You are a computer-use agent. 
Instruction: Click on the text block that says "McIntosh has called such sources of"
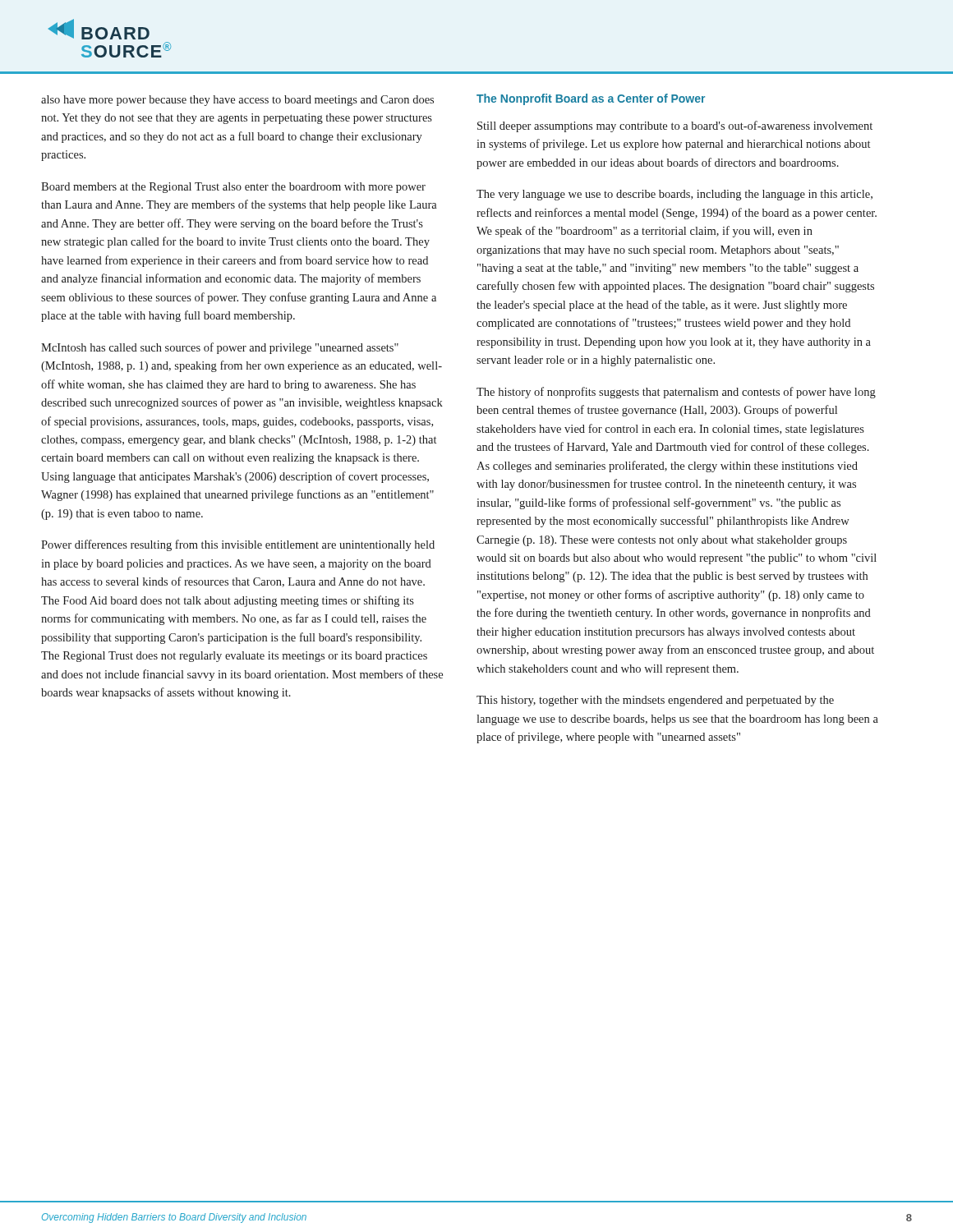[242, 430]
